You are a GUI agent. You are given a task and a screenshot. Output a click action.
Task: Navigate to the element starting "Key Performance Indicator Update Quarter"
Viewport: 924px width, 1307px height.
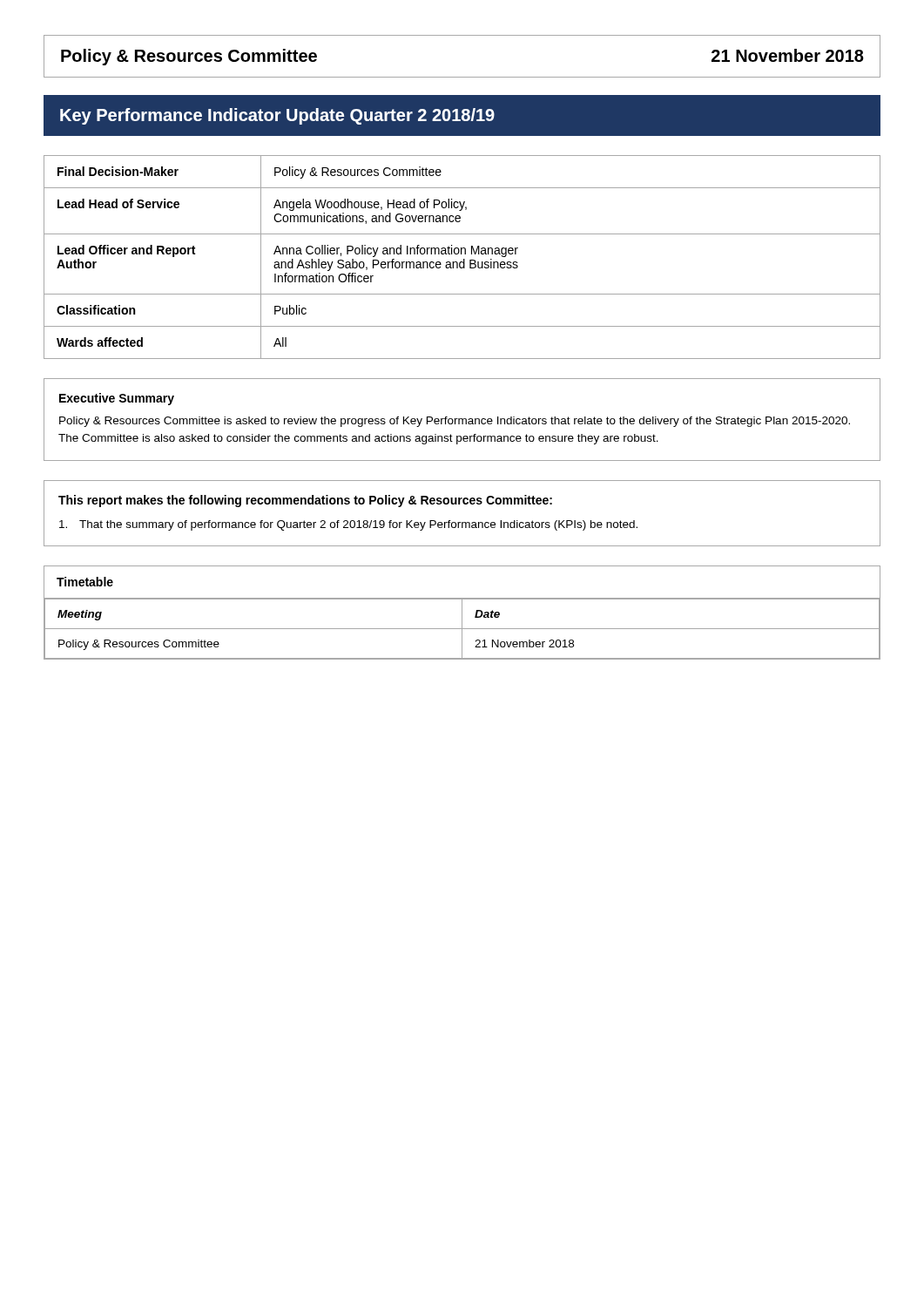click(462, 115)
